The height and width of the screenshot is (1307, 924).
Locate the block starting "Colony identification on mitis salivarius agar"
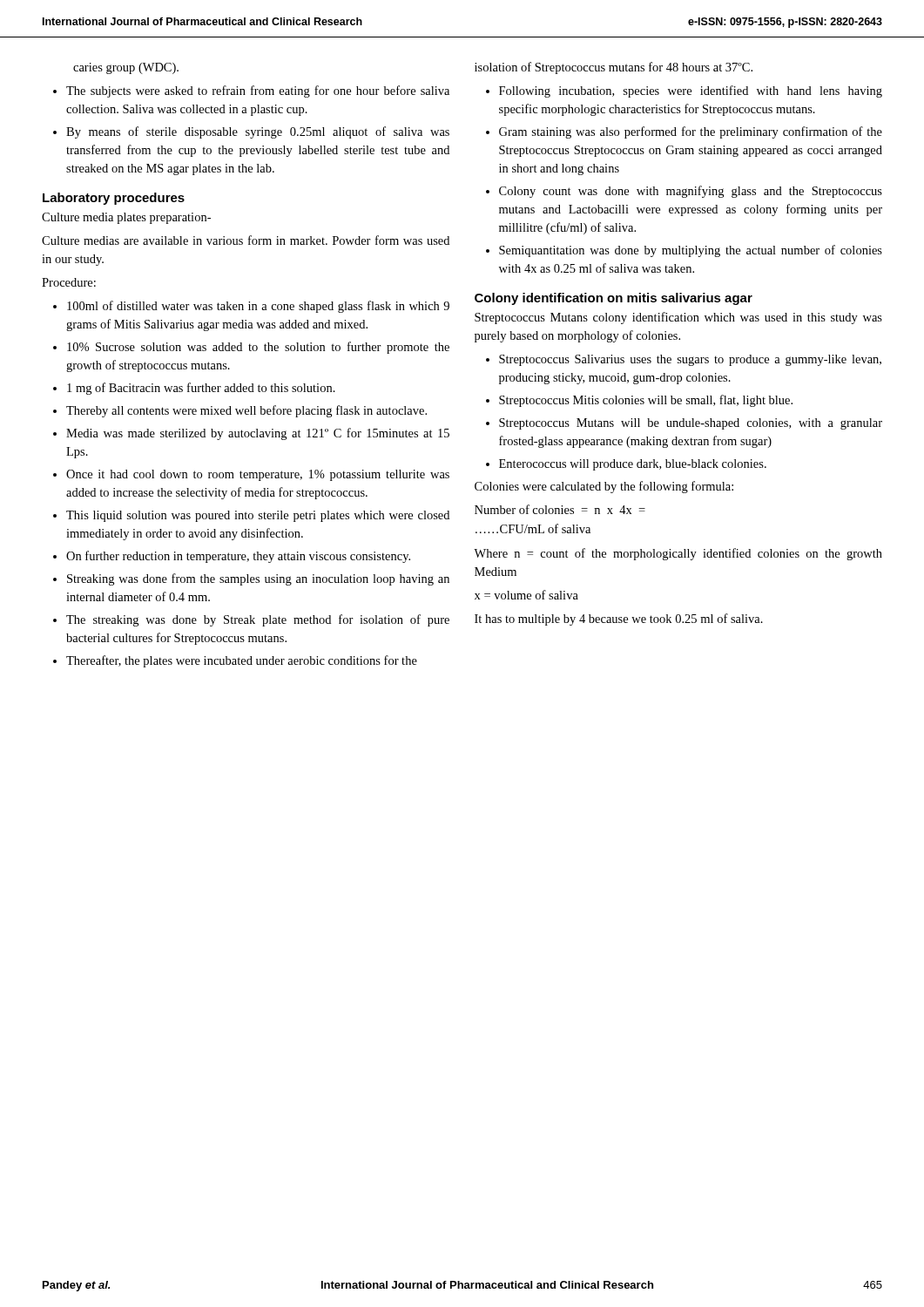click(613, 298)
